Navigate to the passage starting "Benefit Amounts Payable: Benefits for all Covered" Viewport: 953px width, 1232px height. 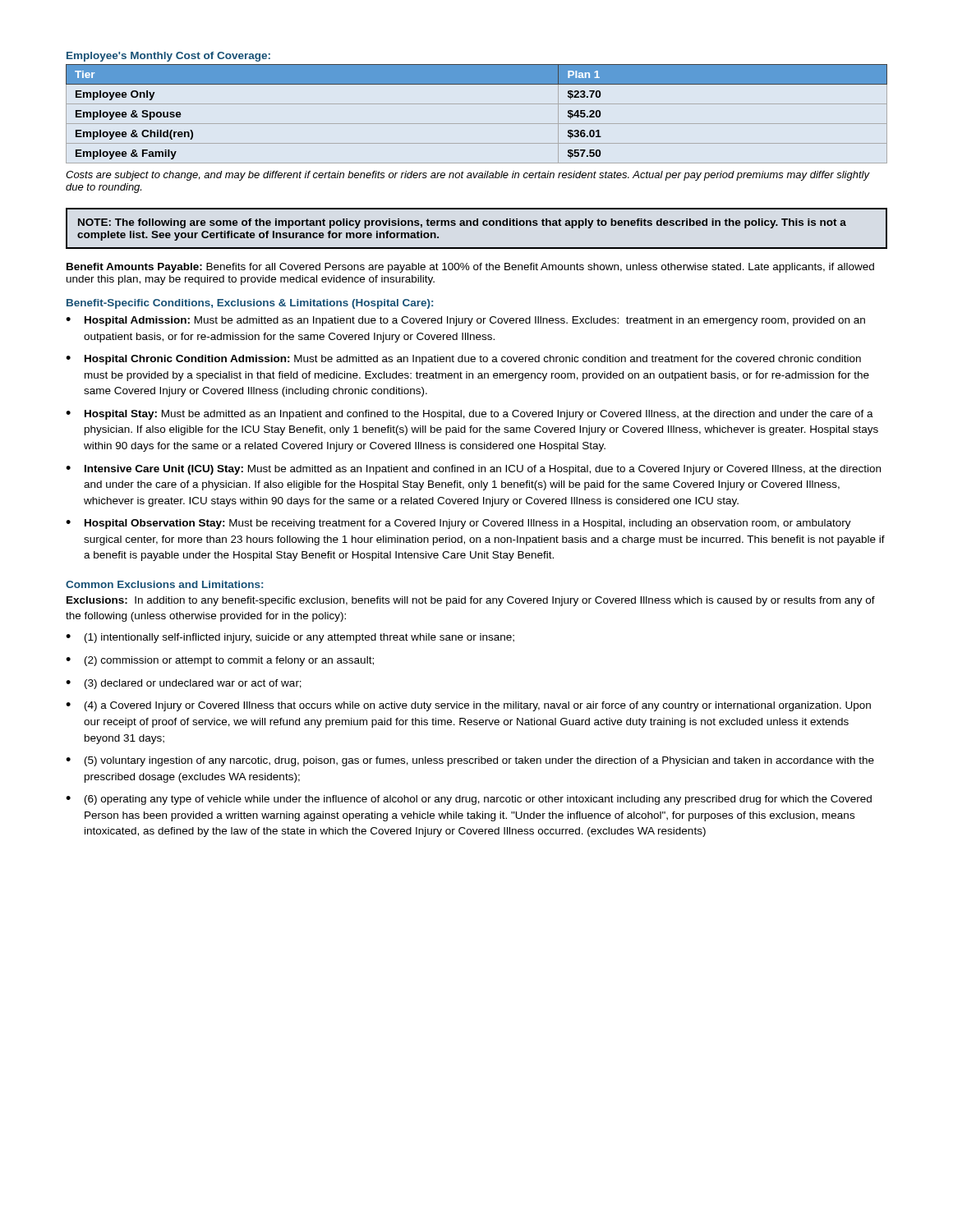470,273
